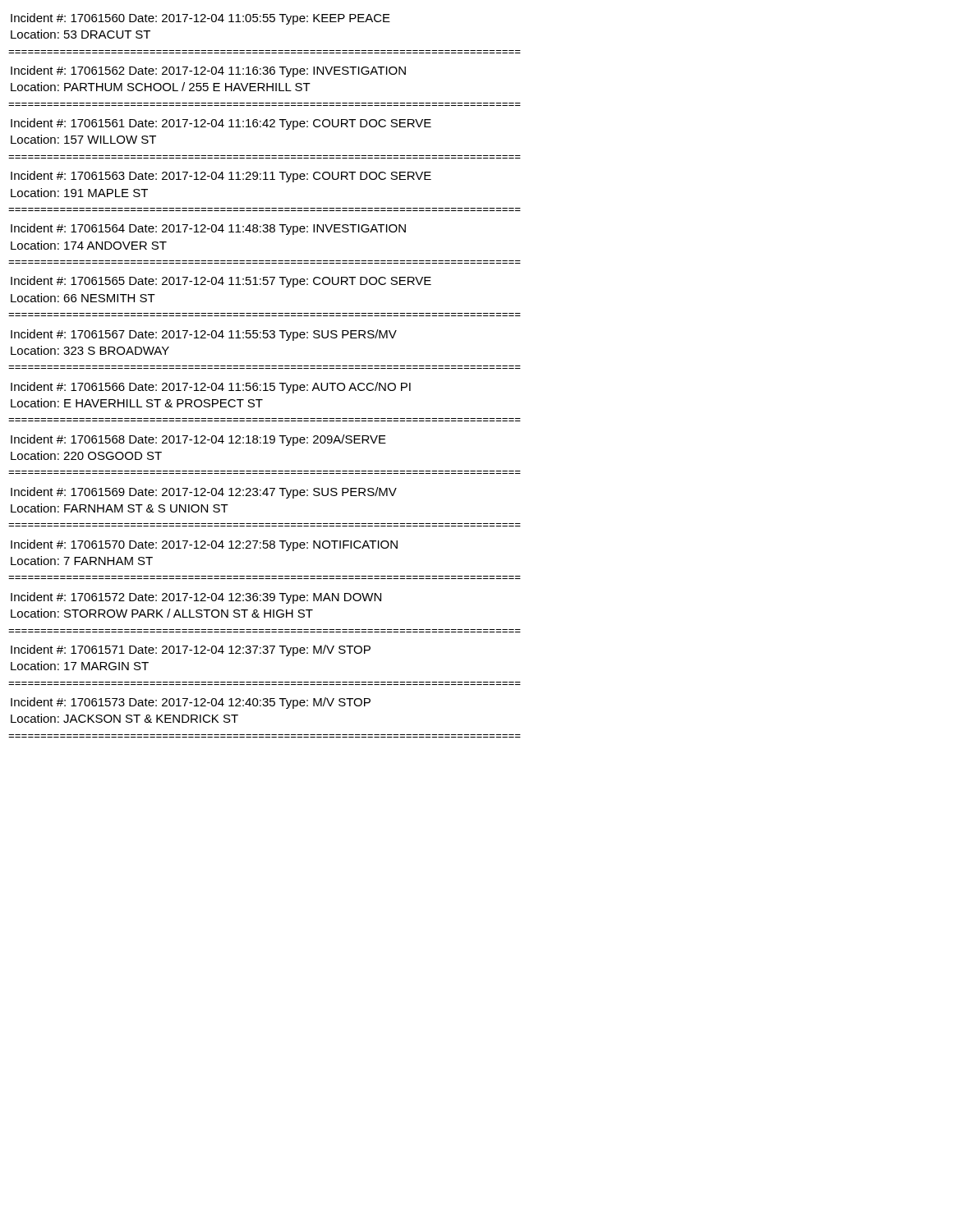Locate the block of text that opens with "Incident #: 17061567 Date:"
The image size is (953, 1232).
pos(204,335)
